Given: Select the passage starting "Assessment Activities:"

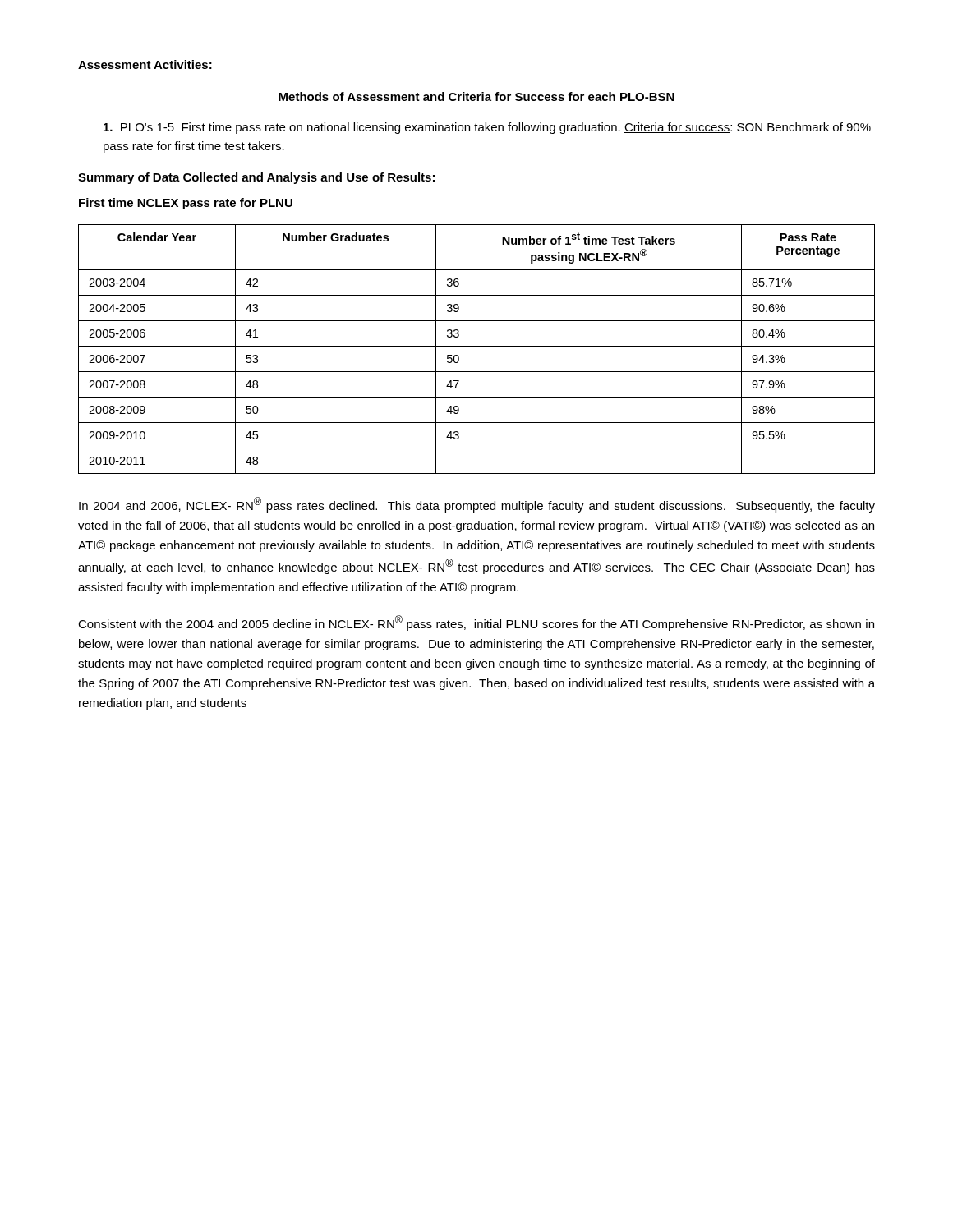Looking at the screenshot, I should (x=145, y=64).
